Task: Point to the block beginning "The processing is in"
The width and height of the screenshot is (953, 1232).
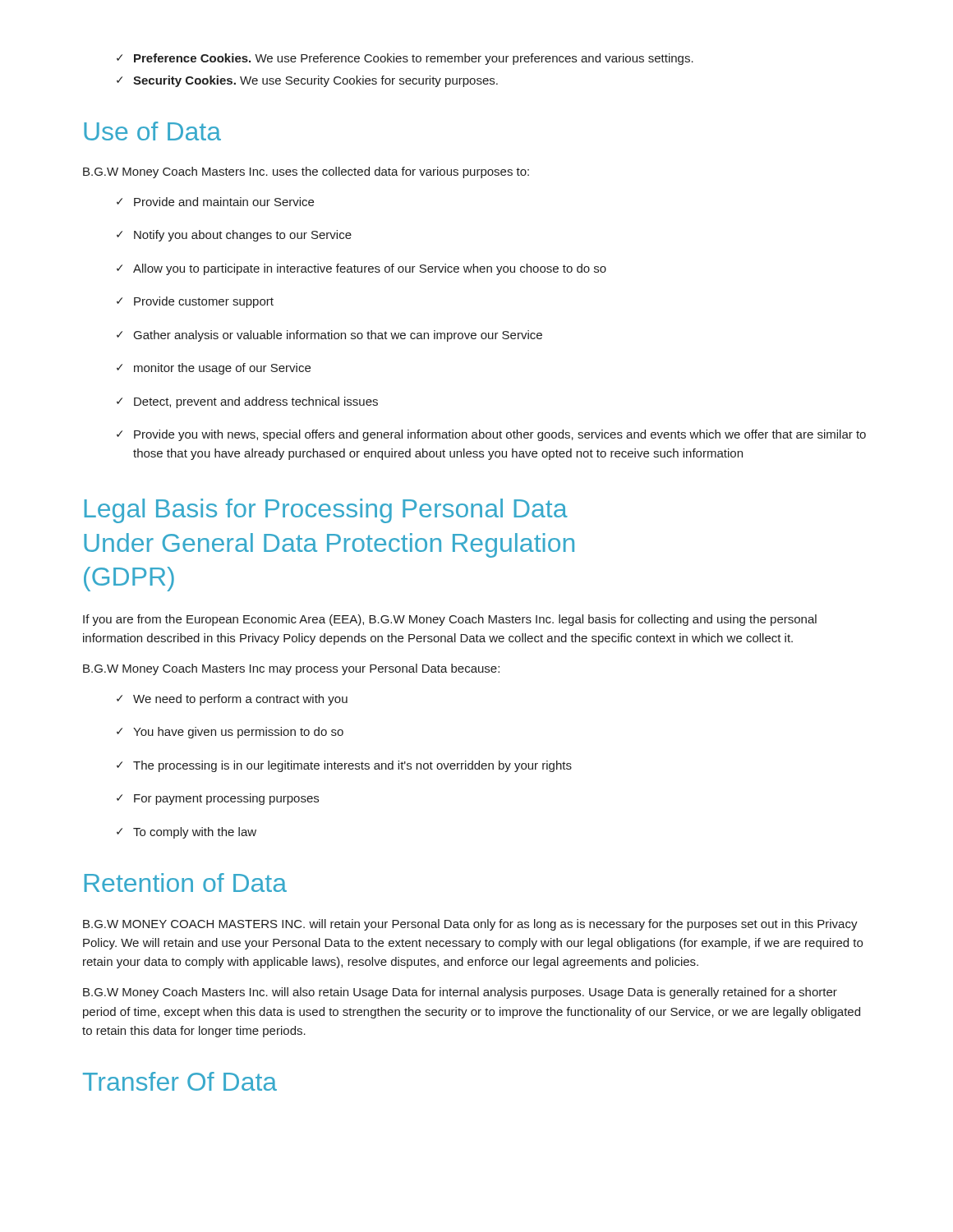Action: tap(476, 765)
